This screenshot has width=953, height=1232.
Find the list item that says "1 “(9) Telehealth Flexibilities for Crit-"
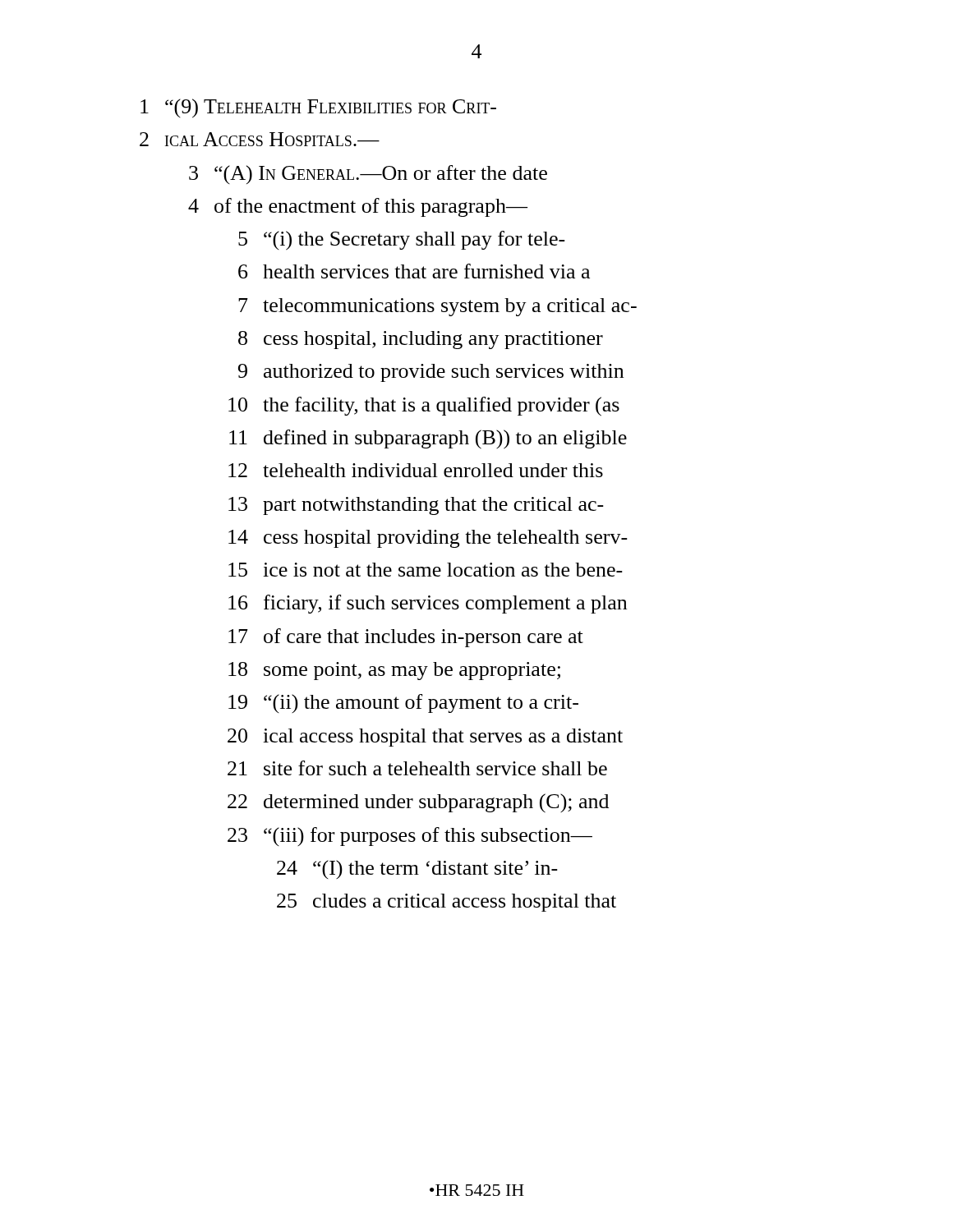(309, 107)
